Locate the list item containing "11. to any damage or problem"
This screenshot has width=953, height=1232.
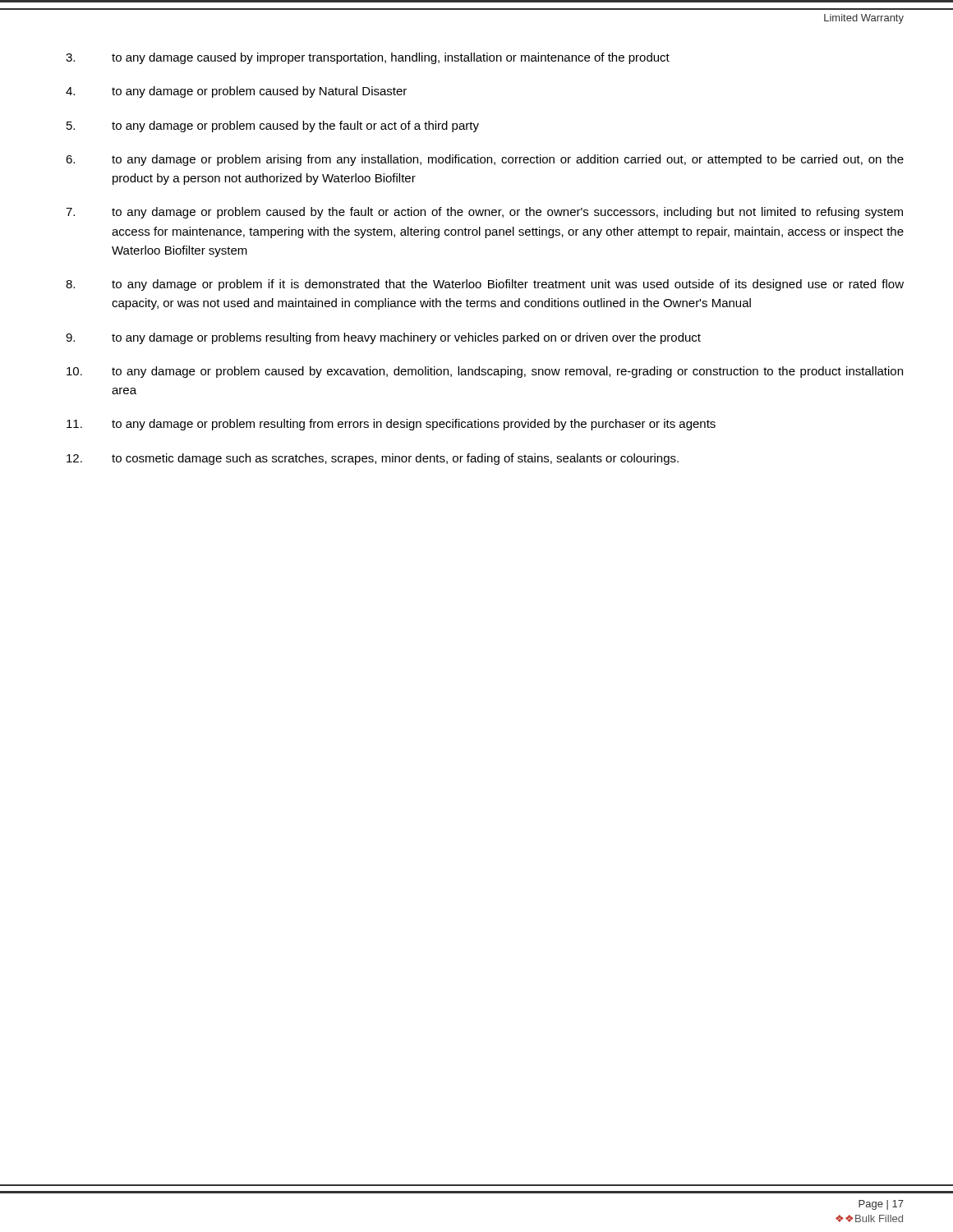coord(391,424)
